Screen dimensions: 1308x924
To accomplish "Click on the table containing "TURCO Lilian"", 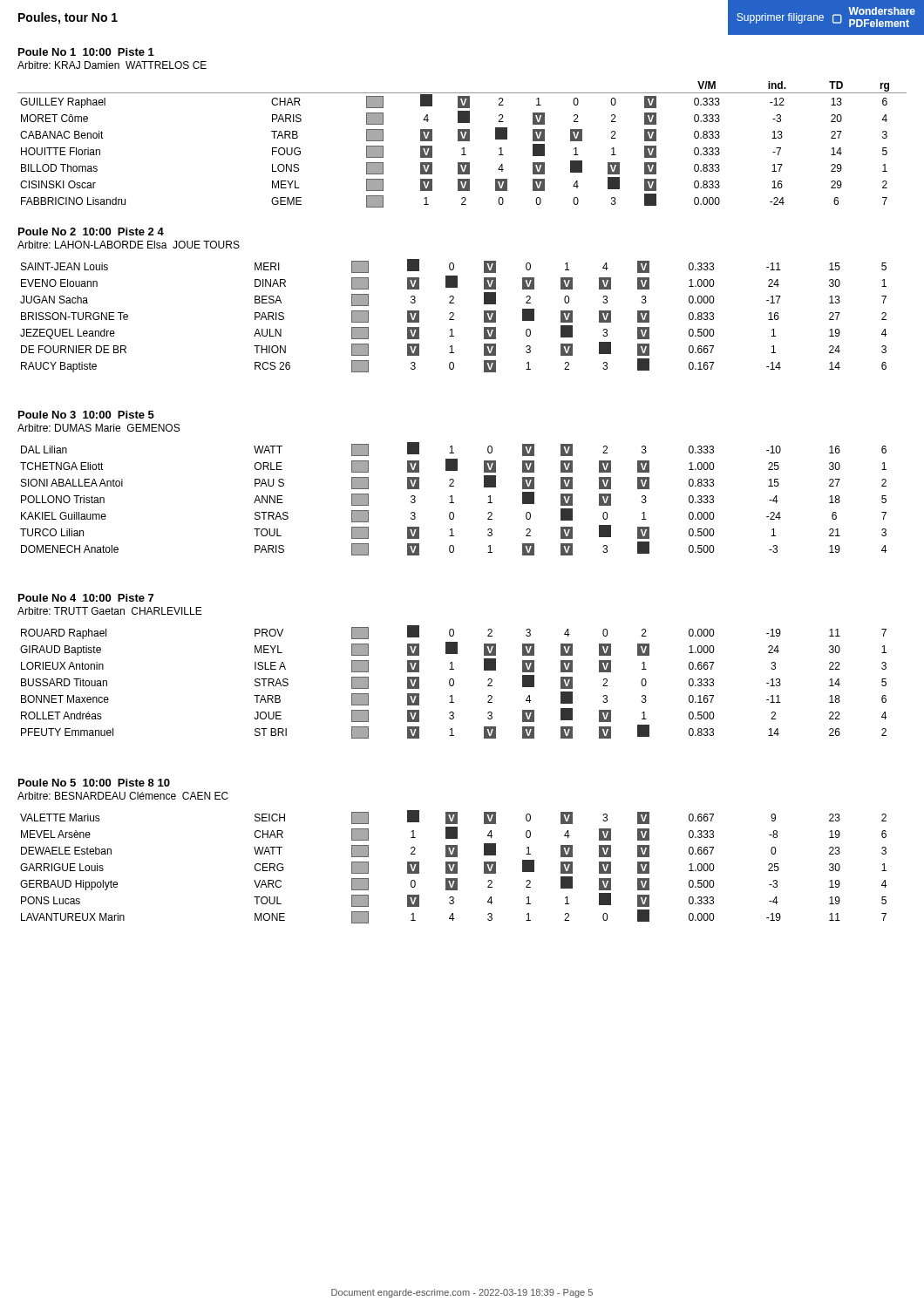I will click(x=462, y=499).
